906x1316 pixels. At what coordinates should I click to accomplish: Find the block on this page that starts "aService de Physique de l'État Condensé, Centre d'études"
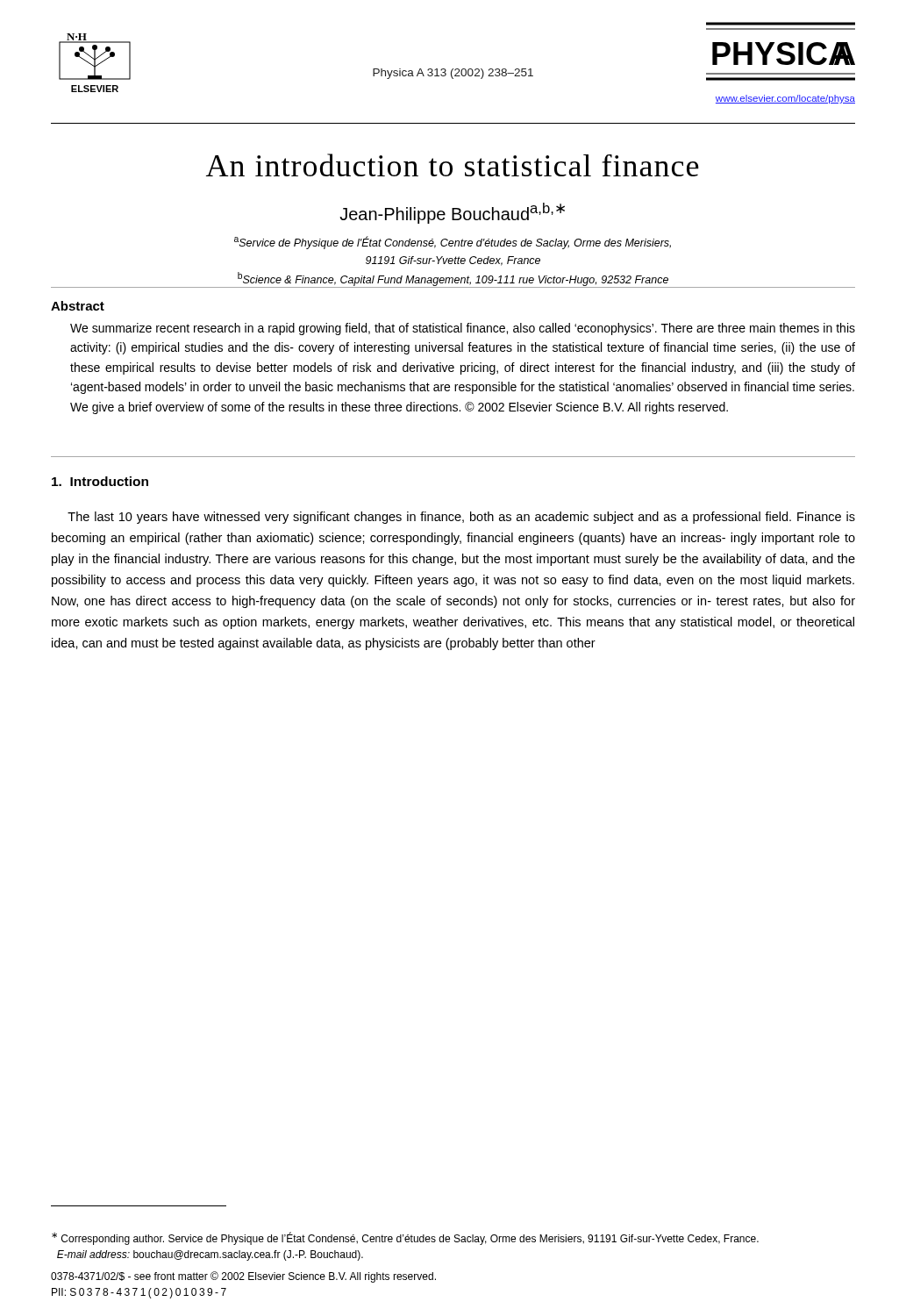pos(453,260)
